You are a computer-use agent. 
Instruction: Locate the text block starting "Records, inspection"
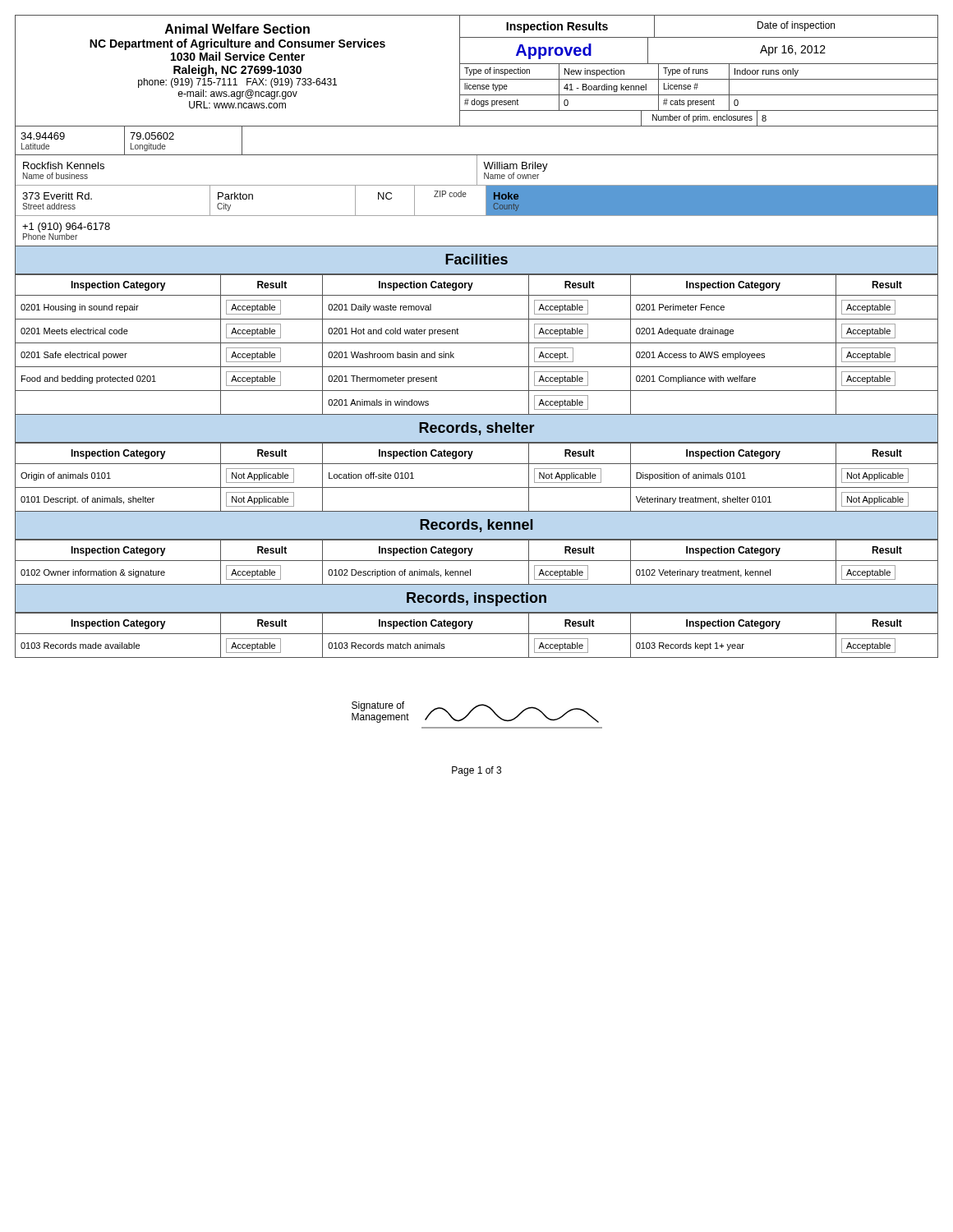(476, 598)
